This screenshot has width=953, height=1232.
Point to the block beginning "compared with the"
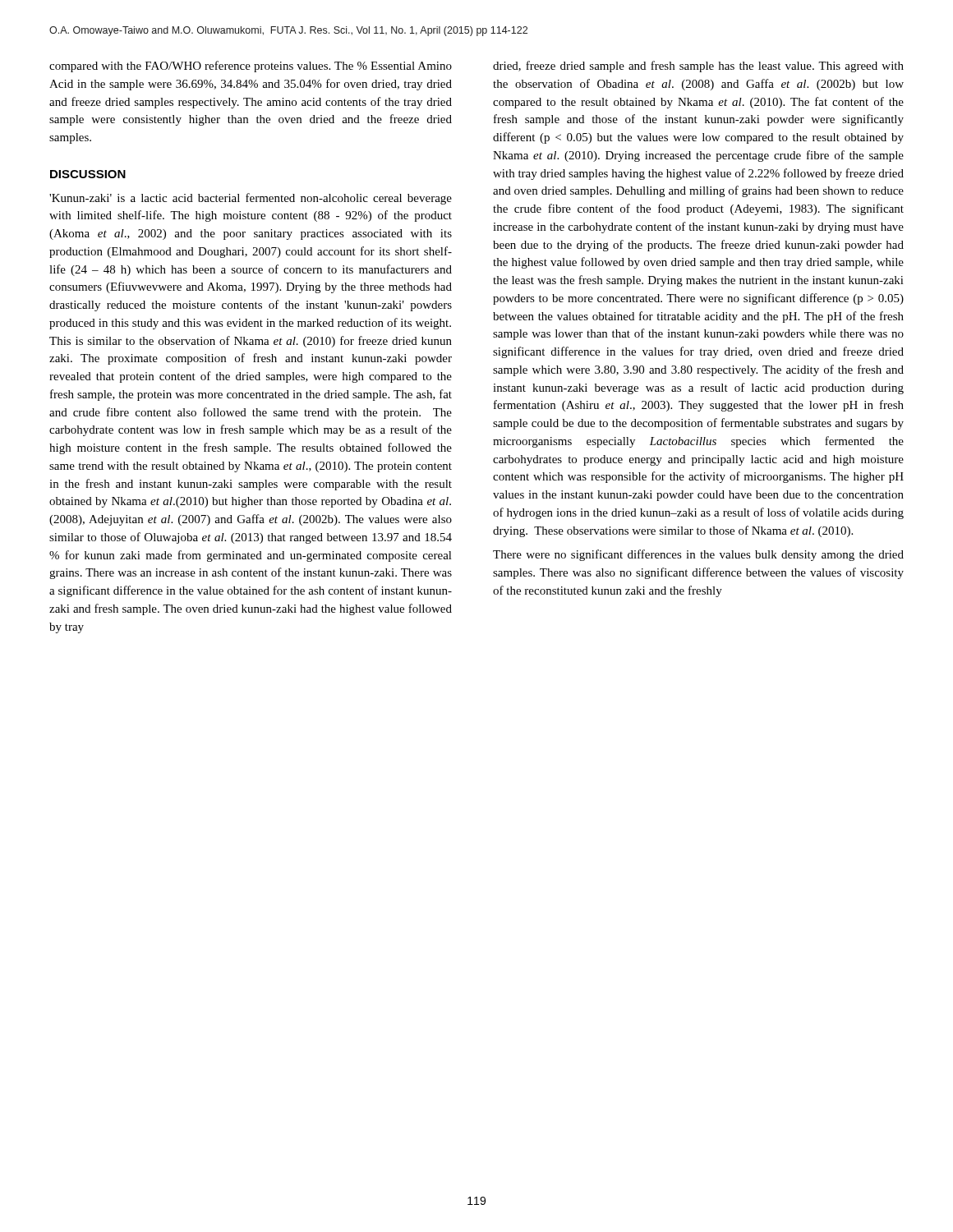point(251,102)
